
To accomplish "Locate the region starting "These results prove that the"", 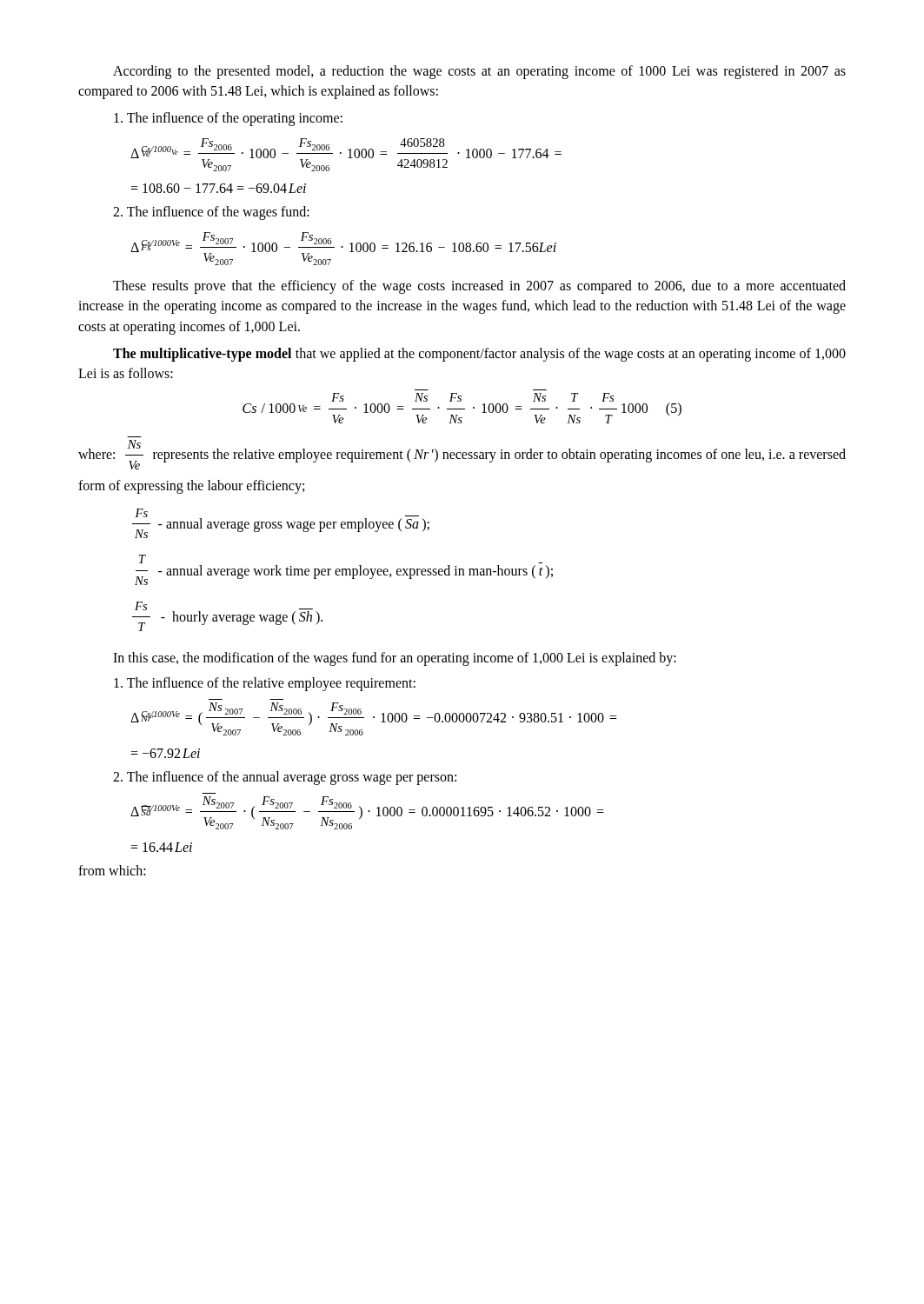I will pos(462,306).
